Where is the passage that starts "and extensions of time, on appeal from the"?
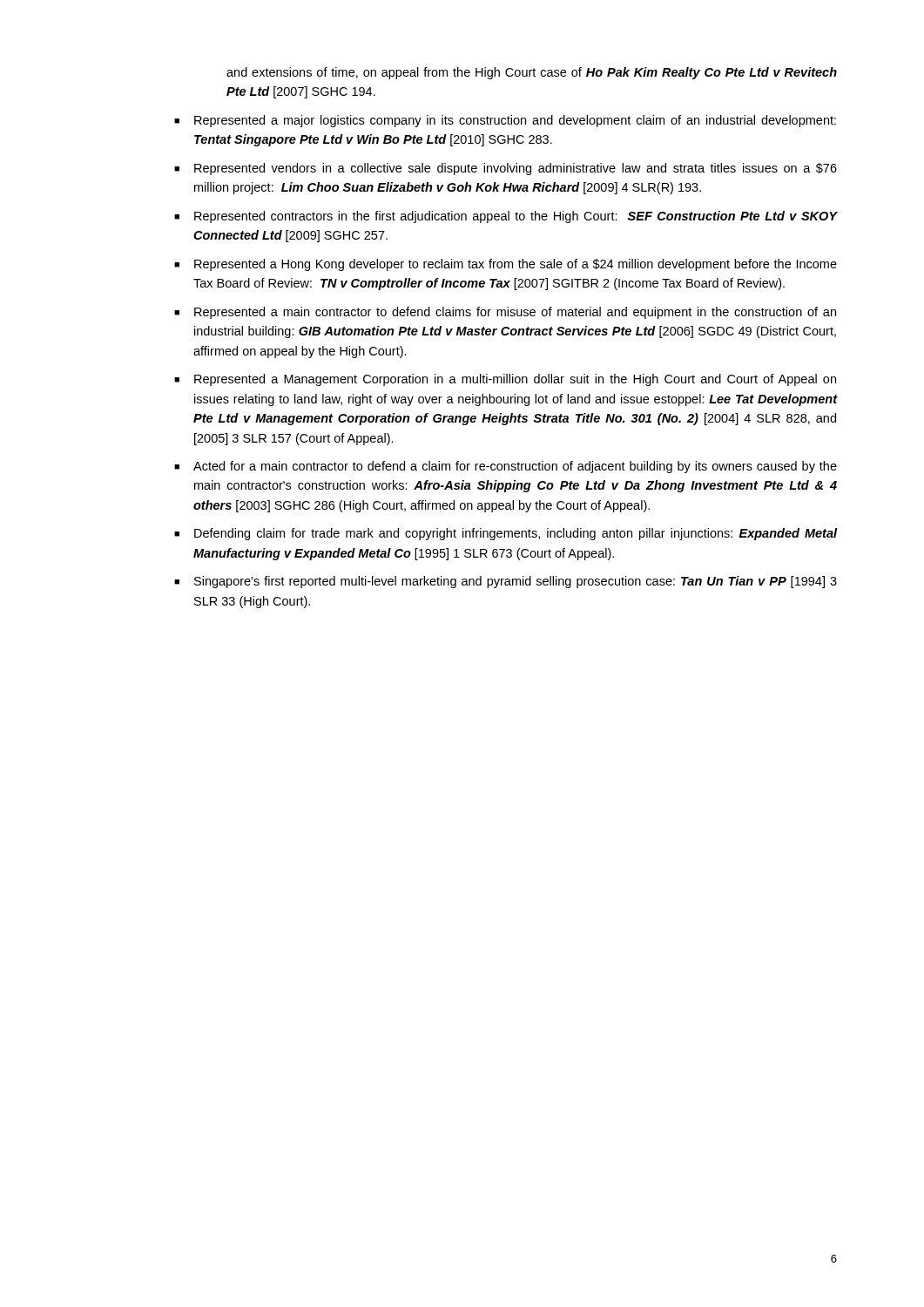Image resolution: width=924 pixels, height=1307 pixels. pos(532,82)
